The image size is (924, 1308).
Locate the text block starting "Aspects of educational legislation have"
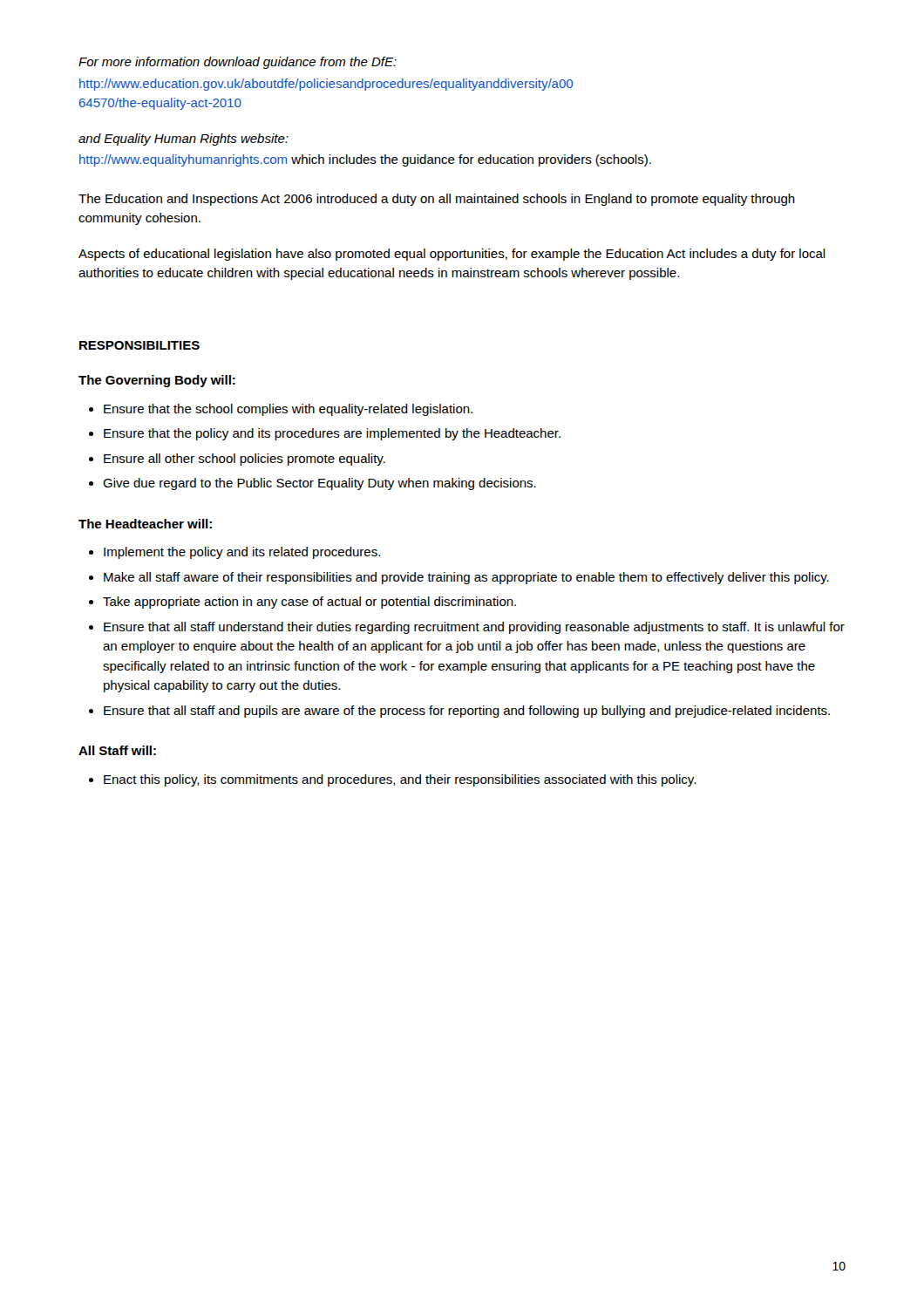[462, 263]
